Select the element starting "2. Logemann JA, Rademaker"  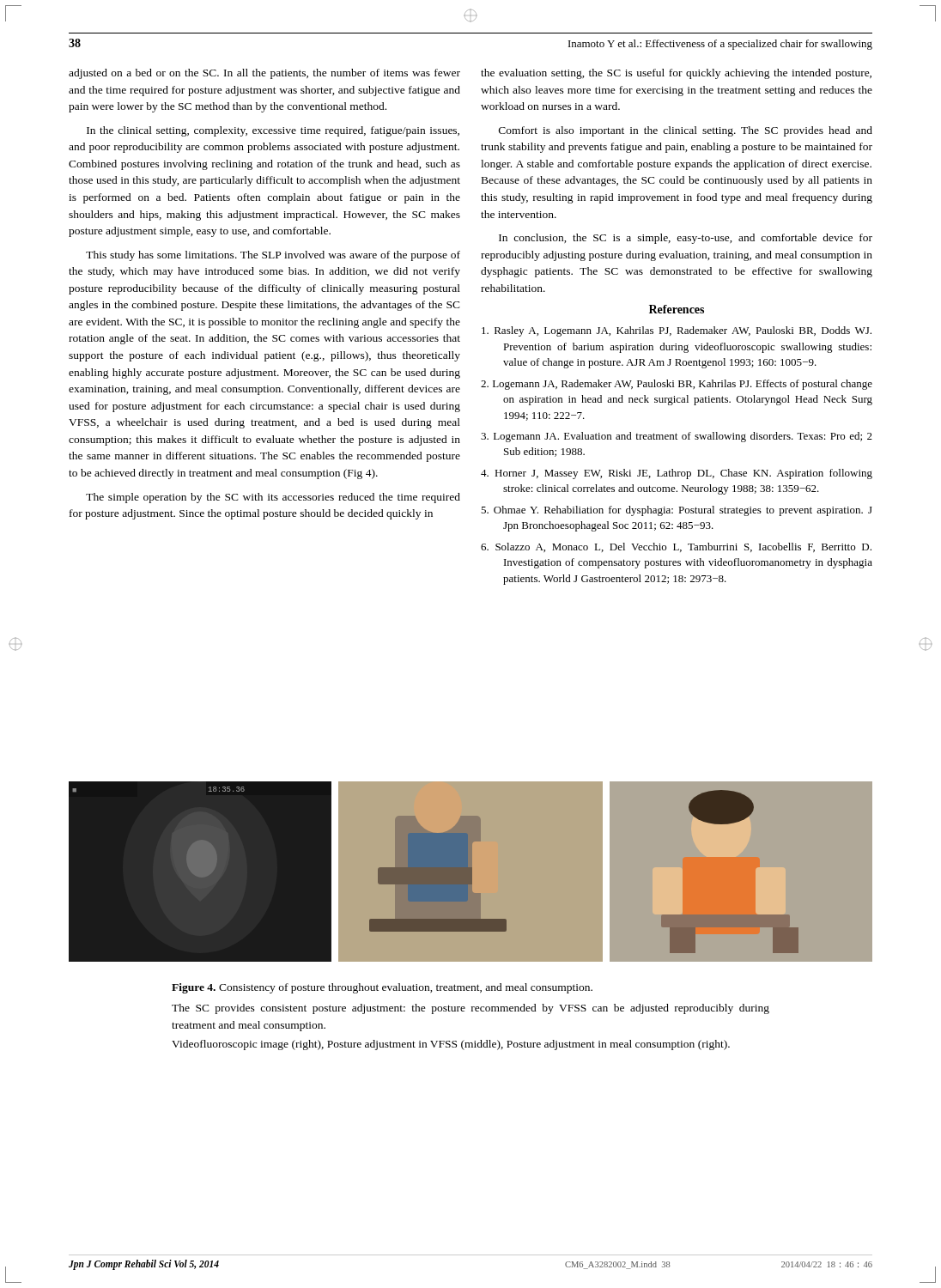[x=677, y=399]
